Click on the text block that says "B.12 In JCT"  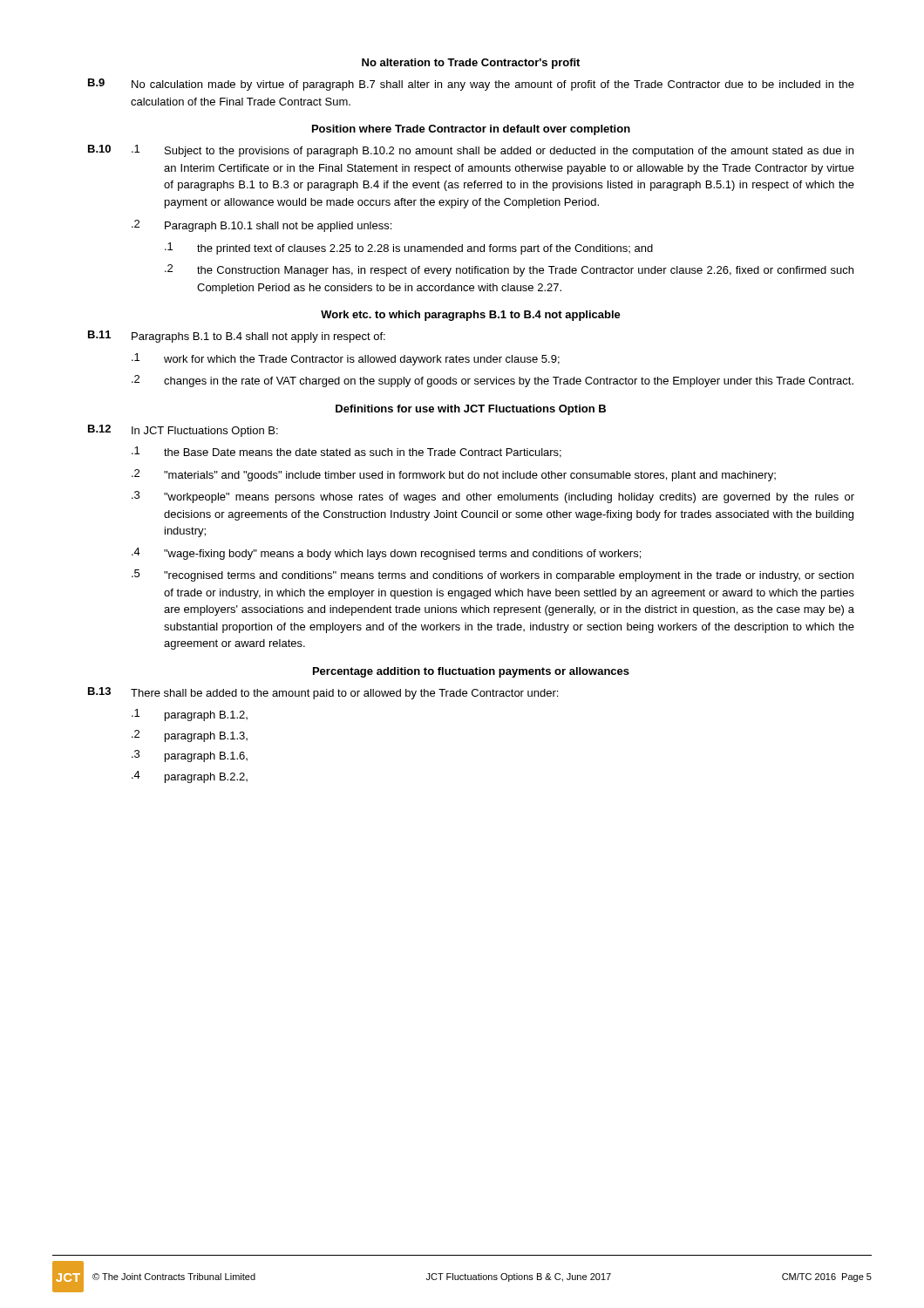click(x=183, y=431)
